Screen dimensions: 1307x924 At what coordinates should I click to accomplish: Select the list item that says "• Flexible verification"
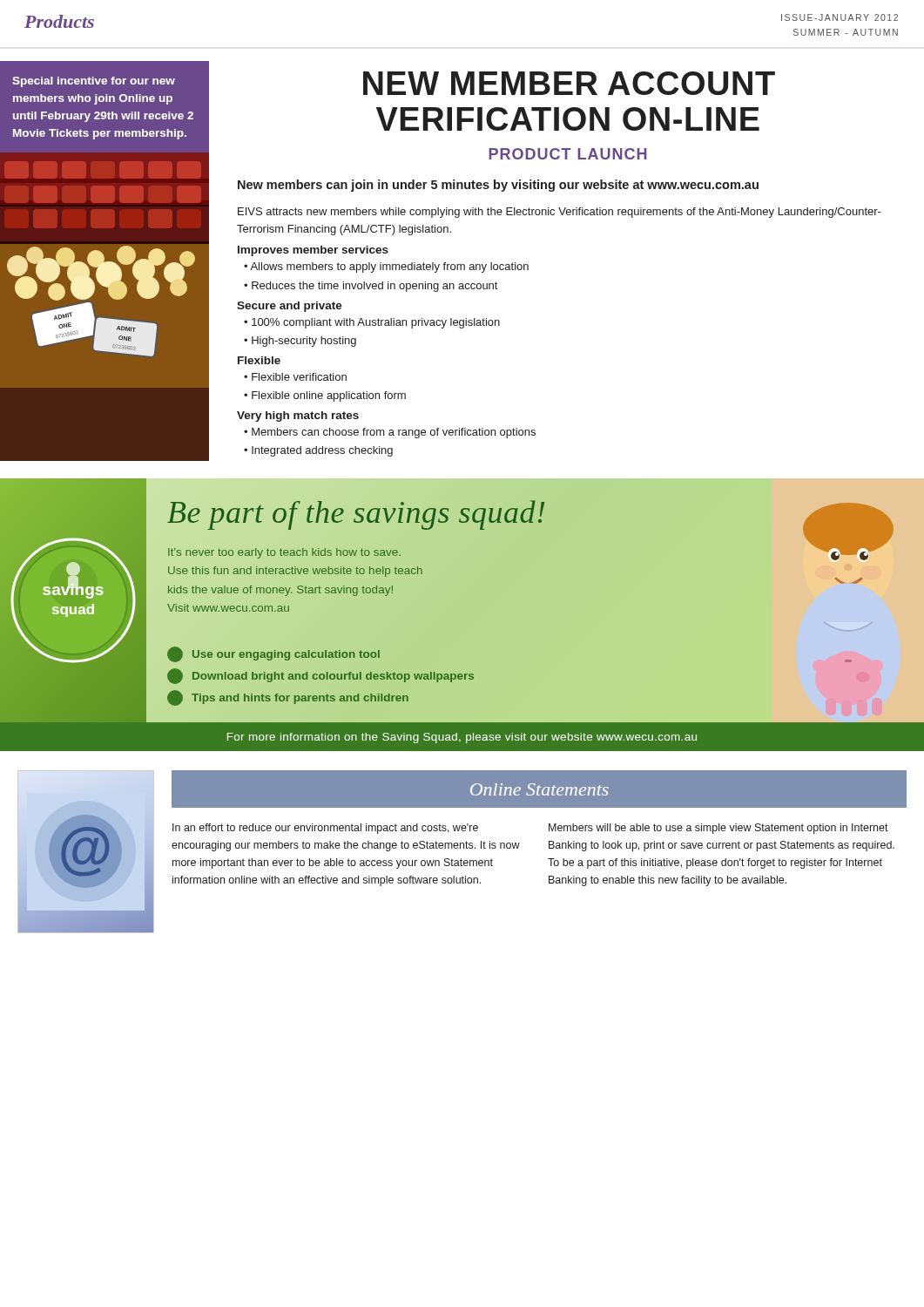click(x=296, y=377)
